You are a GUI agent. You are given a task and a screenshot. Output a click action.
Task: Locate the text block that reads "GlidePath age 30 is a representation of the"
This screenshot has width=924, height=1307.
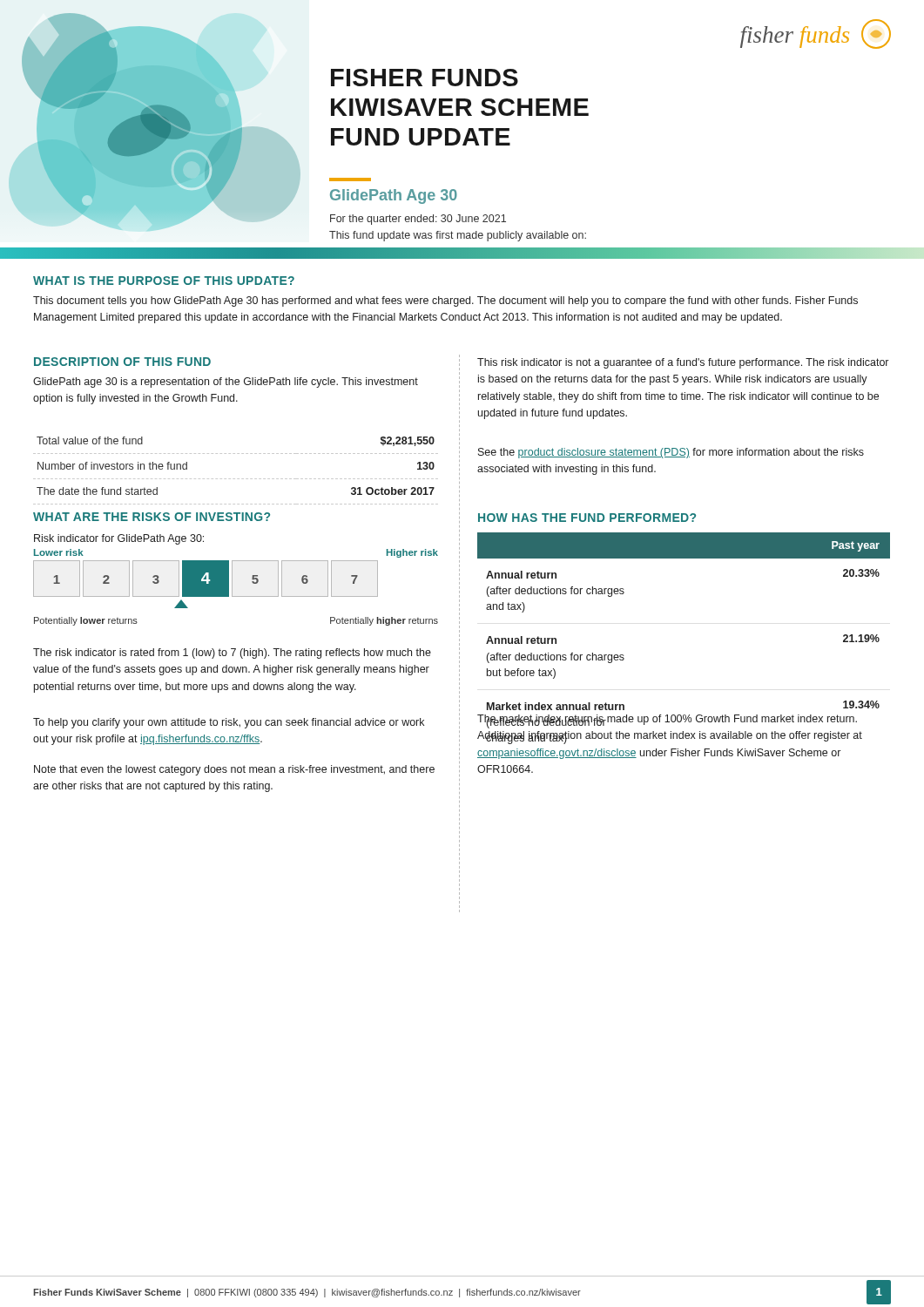[236, 391]
